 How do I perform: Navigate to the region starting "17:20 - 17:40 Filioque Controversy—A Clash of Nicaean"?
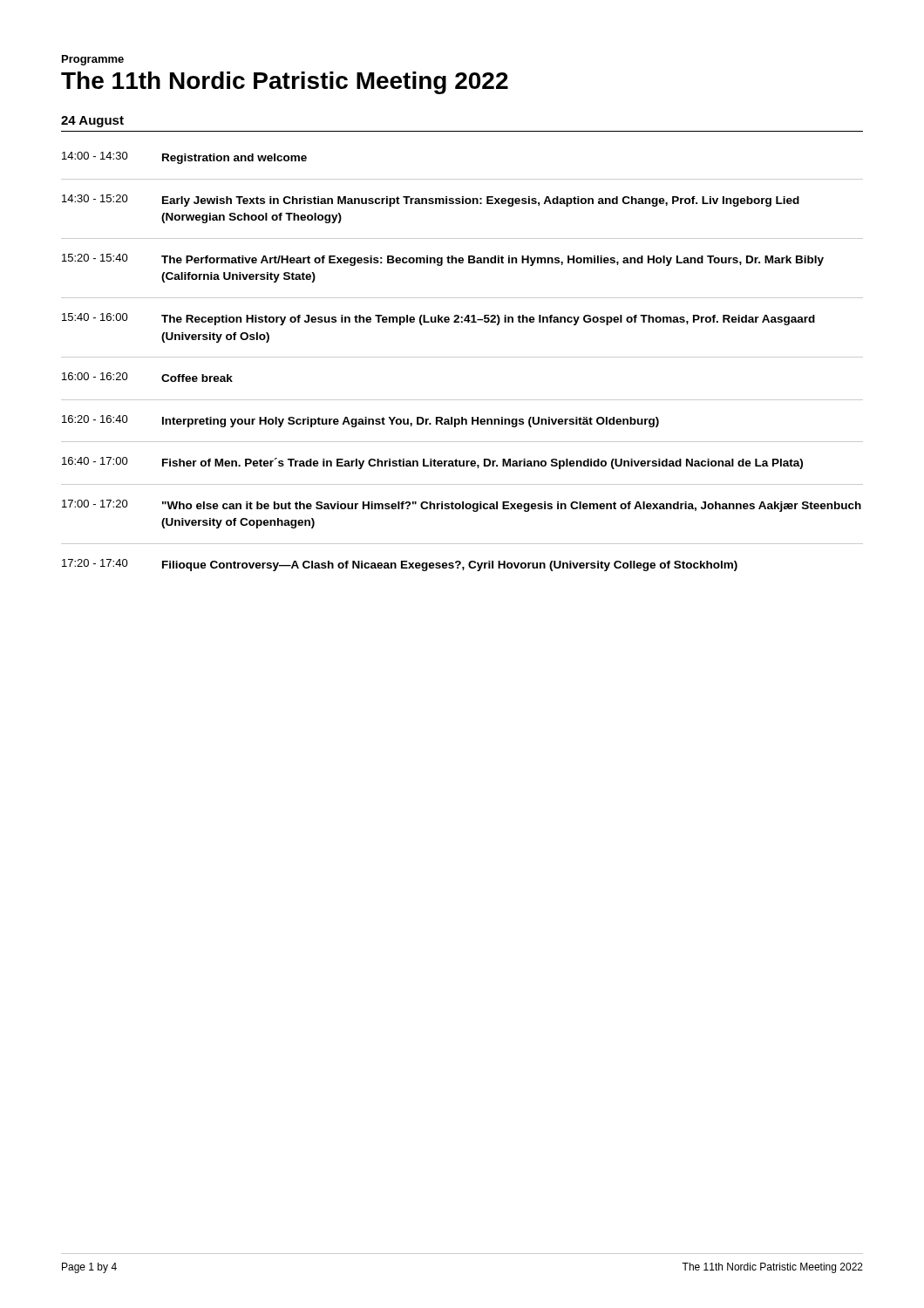click(x=462, y=565)
